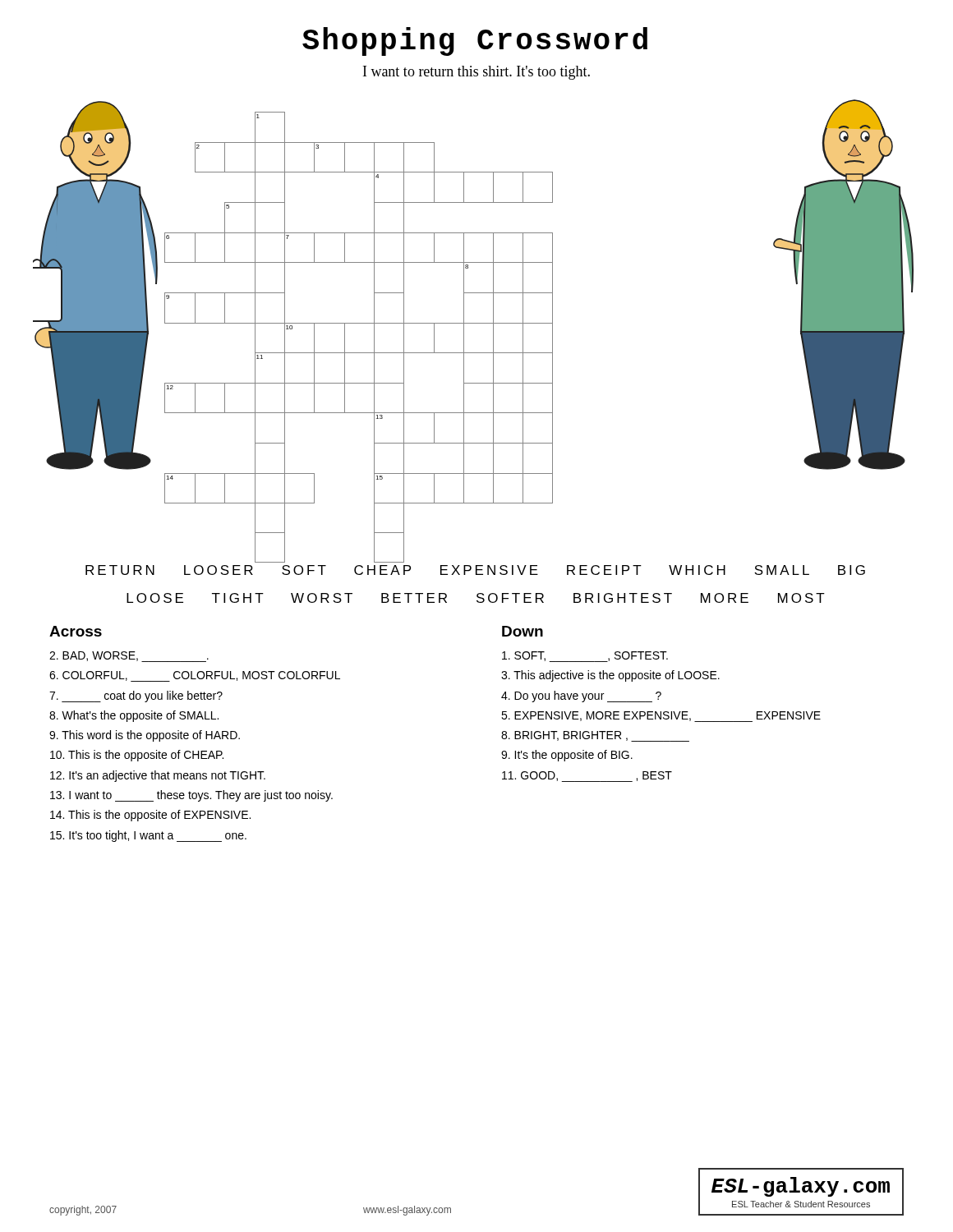Locate the list item containing "15. It's too tight, I want a _______"
The height and width of the screenshot is (1232, 953).
click(x=148, y=835)
